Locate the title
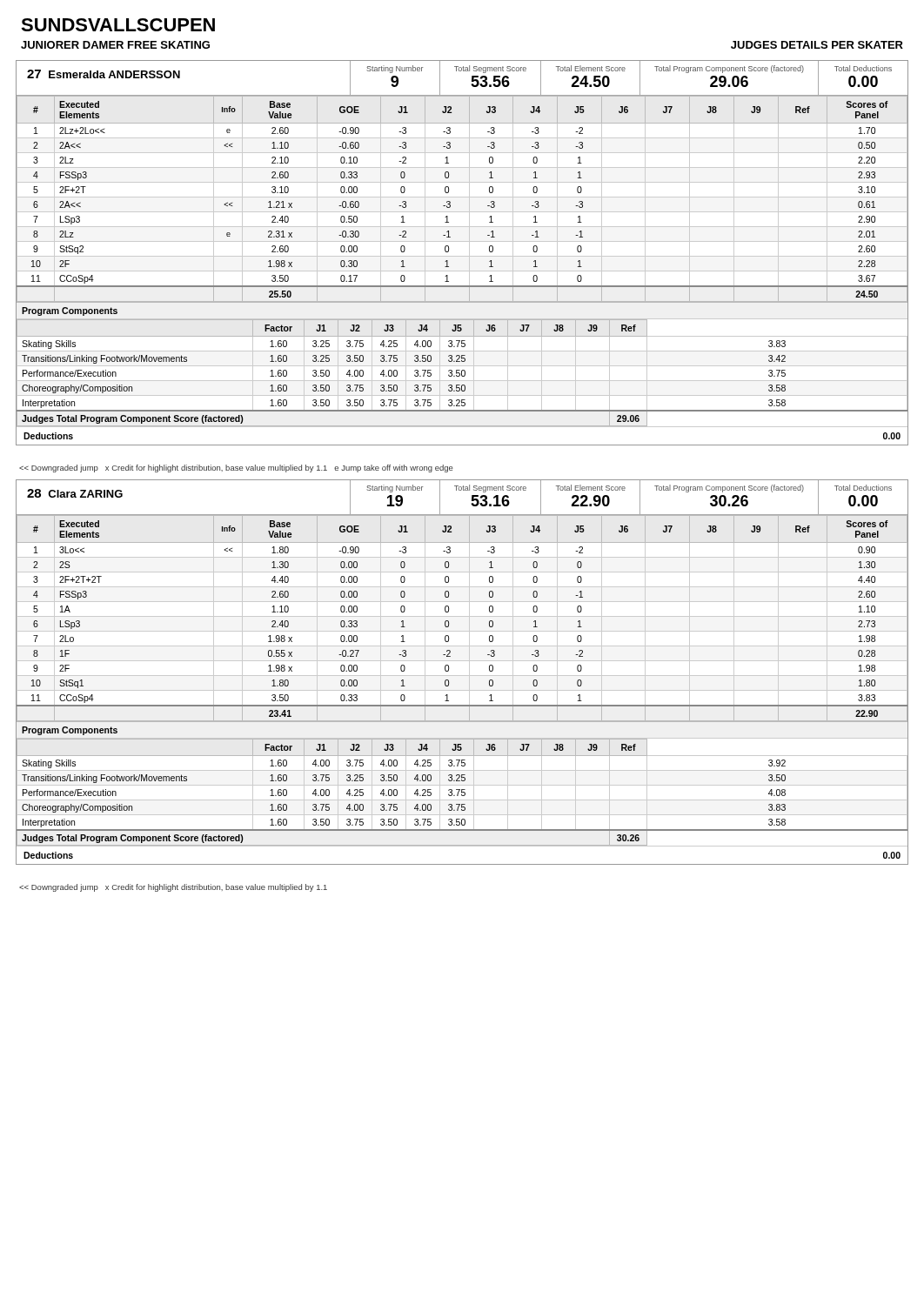 coord(119,25)
